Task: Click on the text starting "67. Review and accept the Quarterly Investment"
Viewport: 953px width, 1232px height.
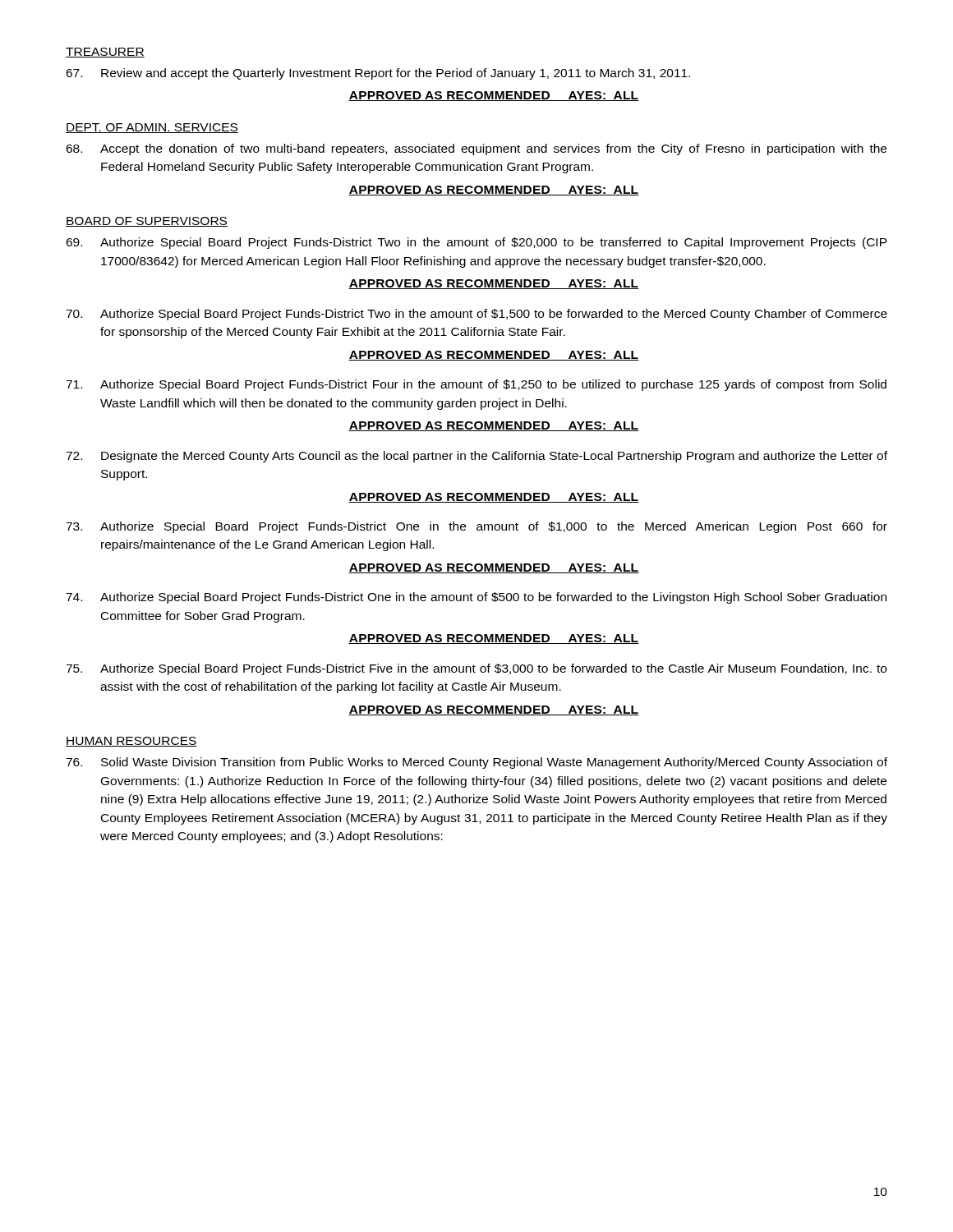Action: tap(476, 88)
